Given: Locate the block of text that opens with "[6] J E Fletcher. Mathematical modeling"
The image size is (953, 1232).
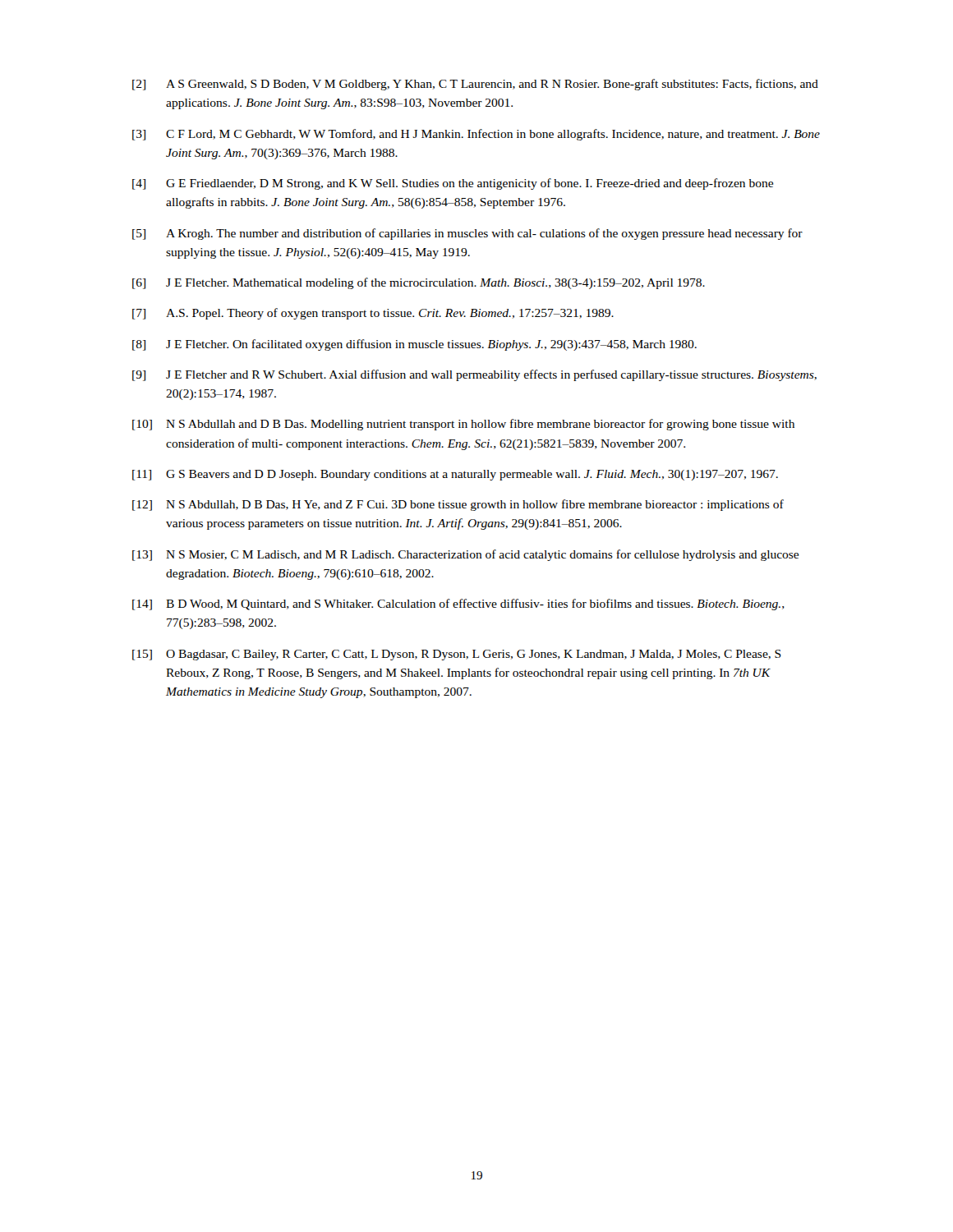Looking at the screenshot, I should pos(476,282).
